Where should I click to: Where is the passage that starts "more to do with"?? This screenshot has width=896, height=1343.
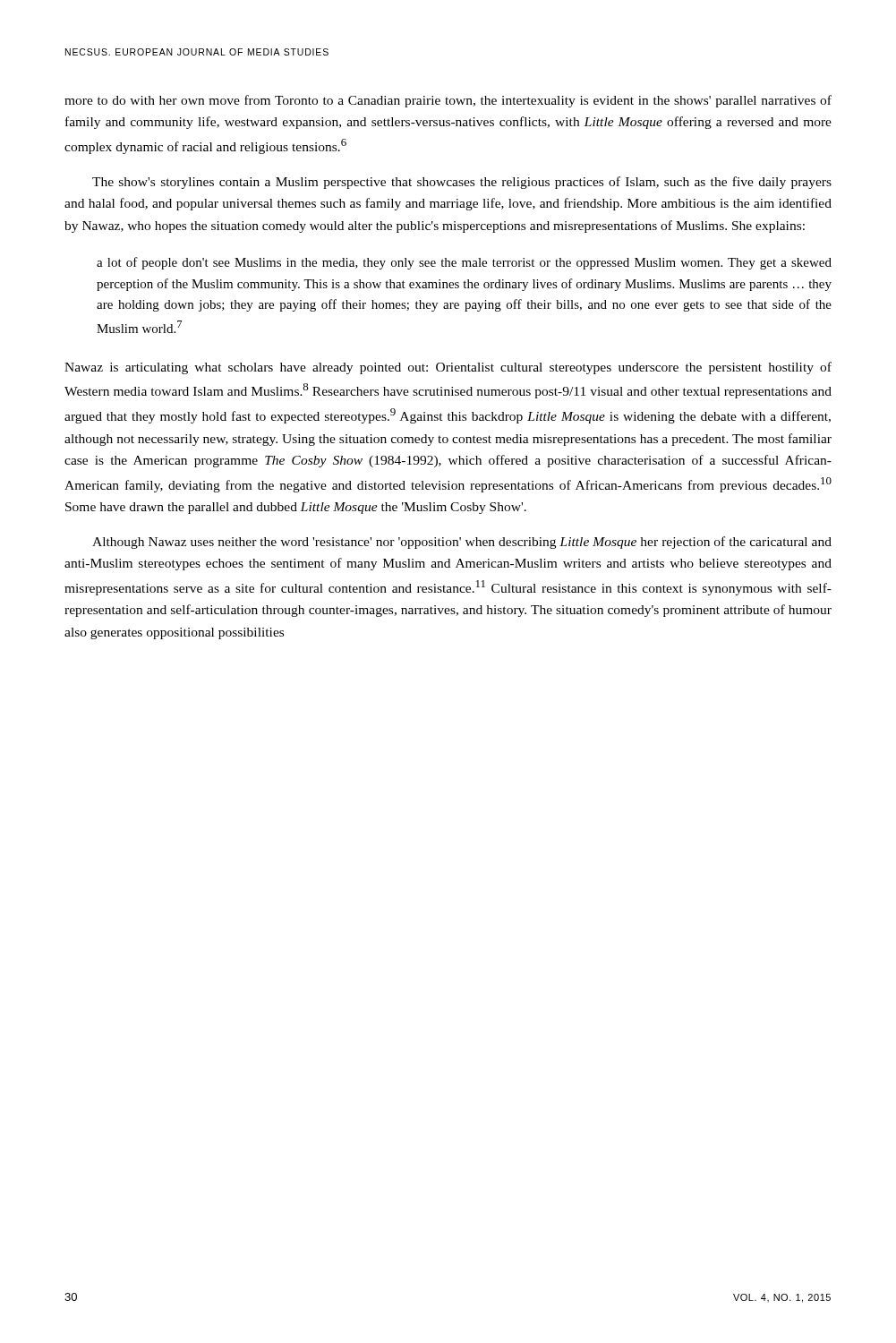click(448, 123)
